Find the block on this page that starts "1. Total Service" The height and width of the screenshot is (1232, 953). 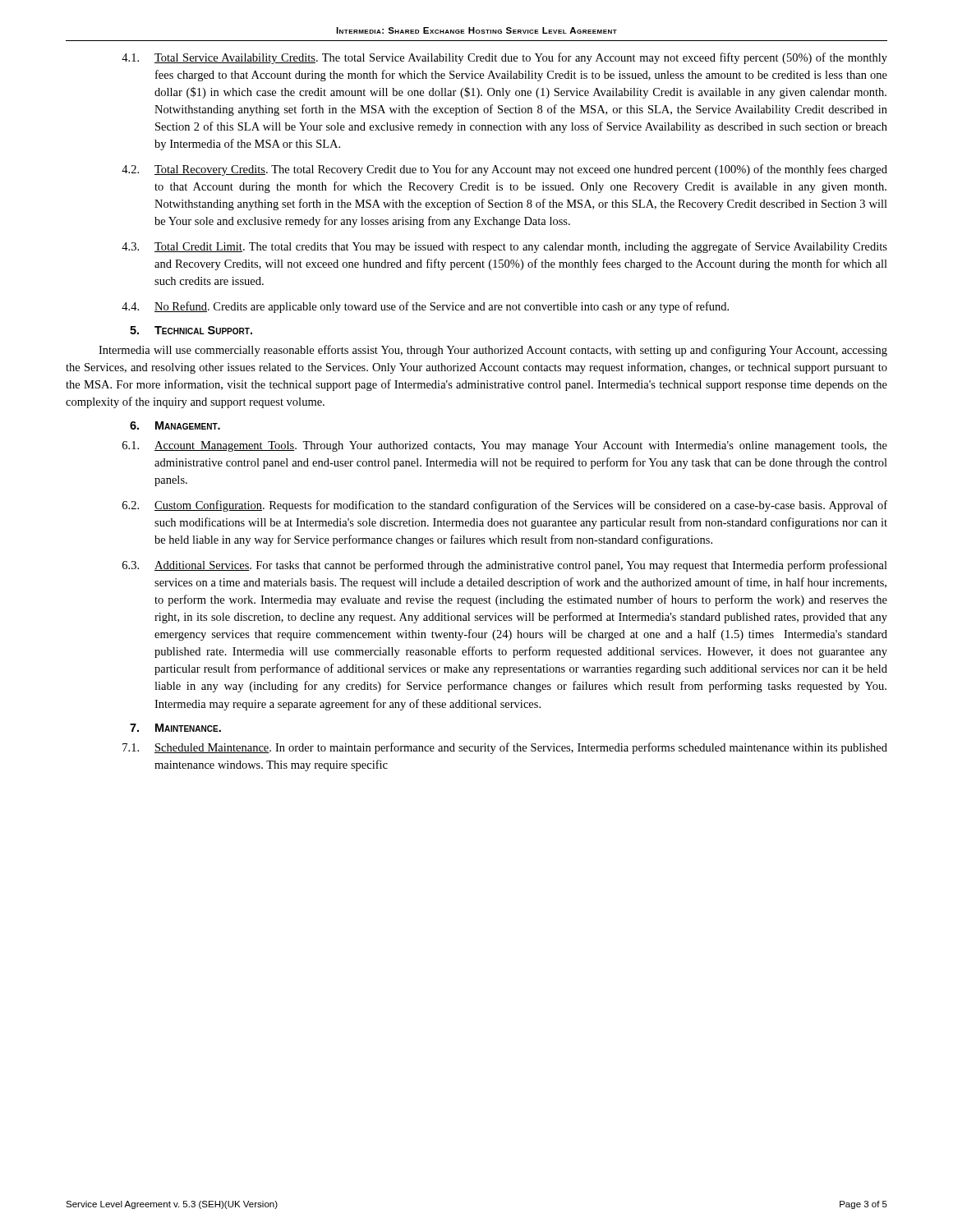click(476, 101)
